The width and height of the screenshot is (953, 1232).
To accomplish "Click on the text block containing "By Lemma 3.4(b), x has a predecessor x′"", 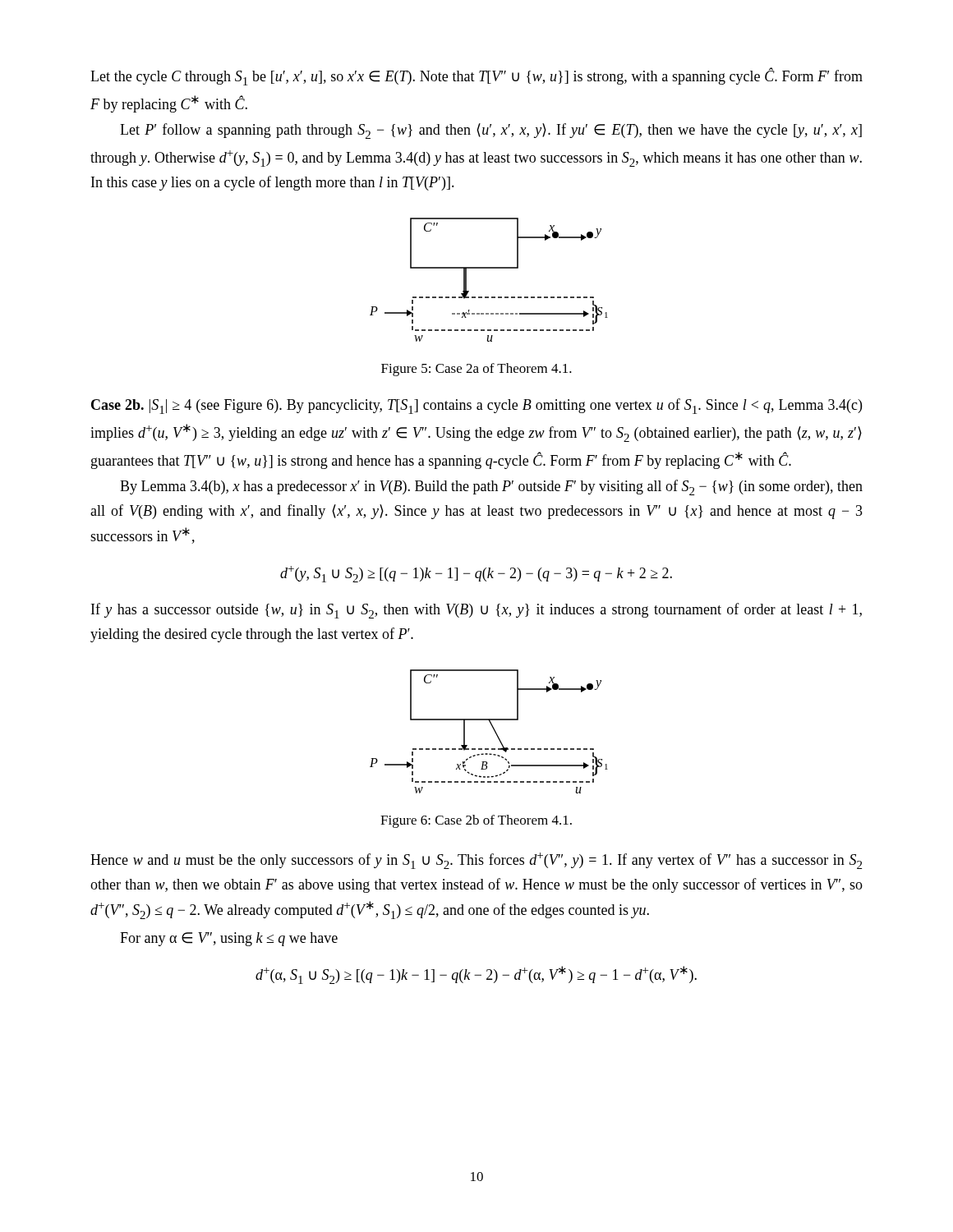I will click(476, 511).
